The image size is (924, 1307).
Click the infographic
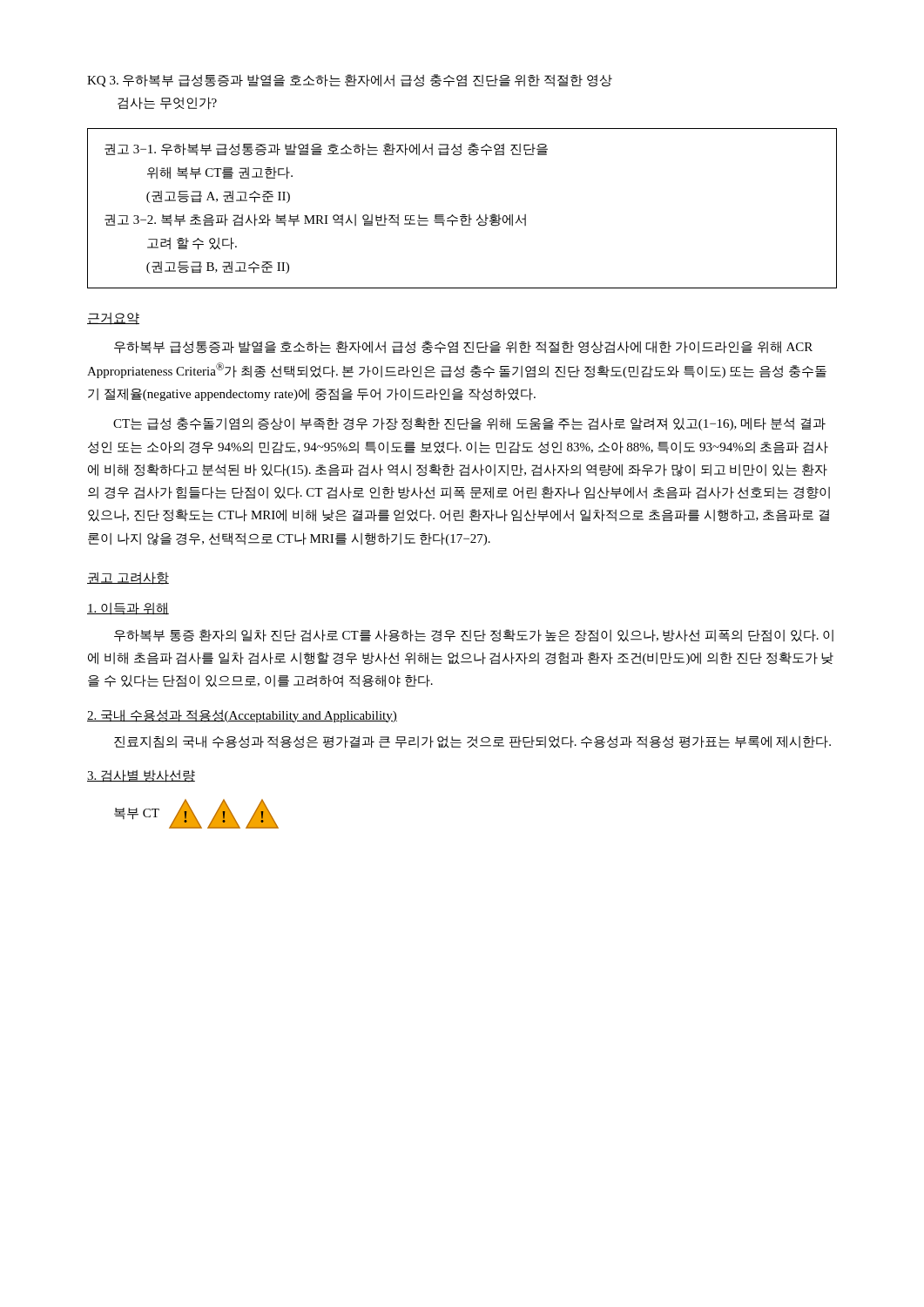coord(475,814)
